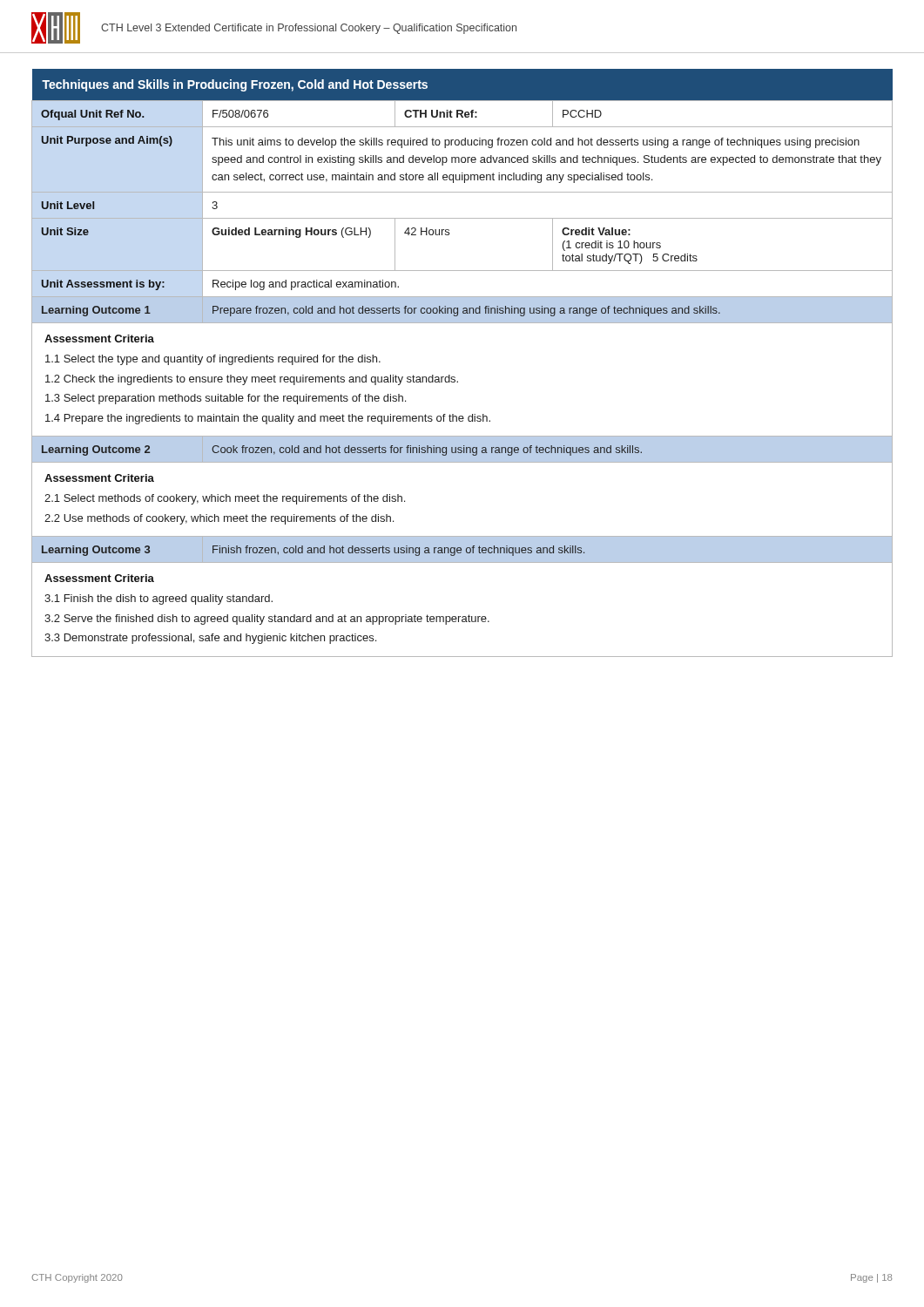Point to the block beginning "2.2 Use methods of cookery,"
This screenshot has width=924, height=1307.
tap(220, 518)
